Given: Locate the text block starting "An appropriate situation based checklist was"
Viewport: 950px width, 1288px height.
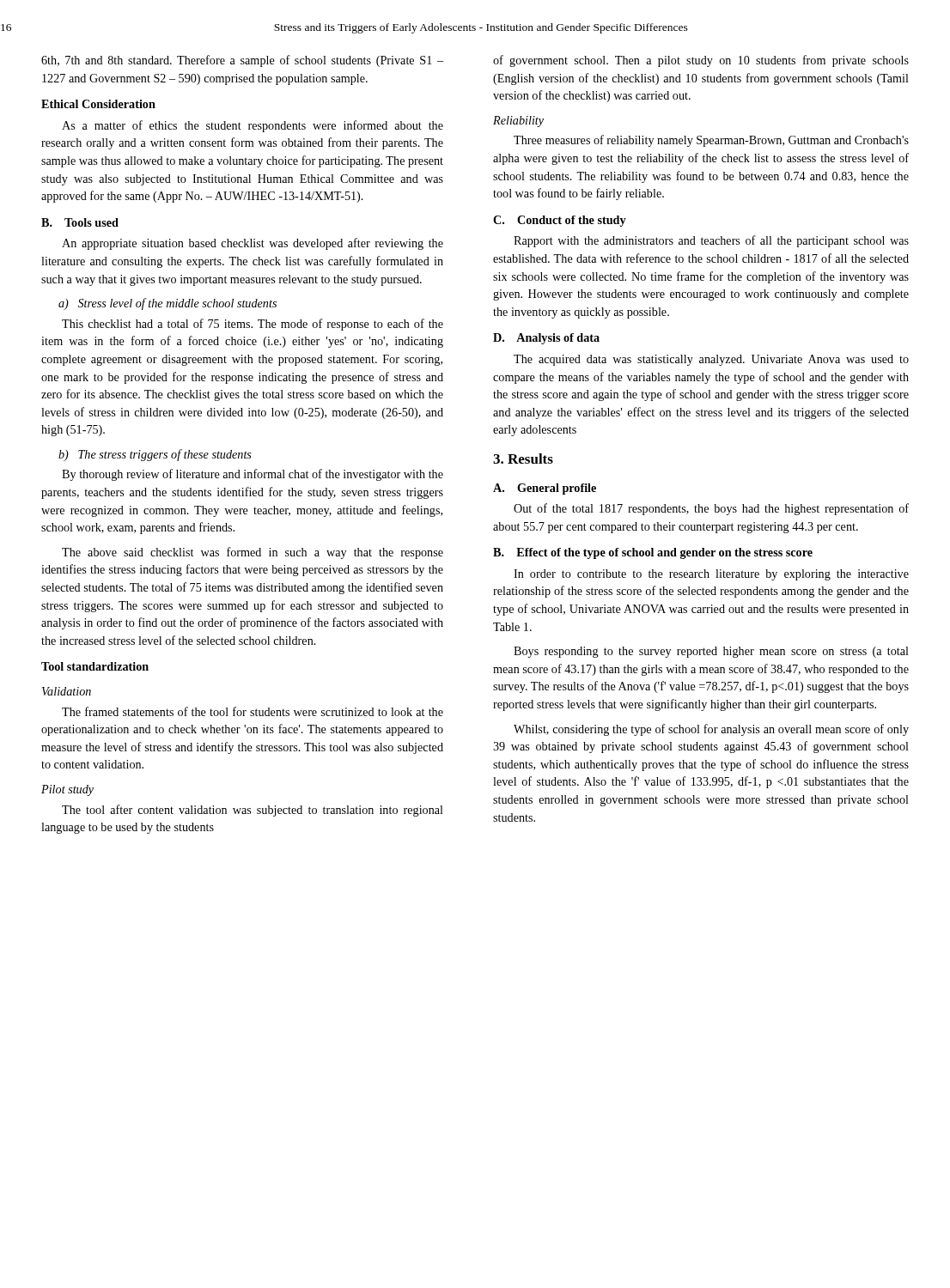Looking at the screenshot, I should (242, 261).
